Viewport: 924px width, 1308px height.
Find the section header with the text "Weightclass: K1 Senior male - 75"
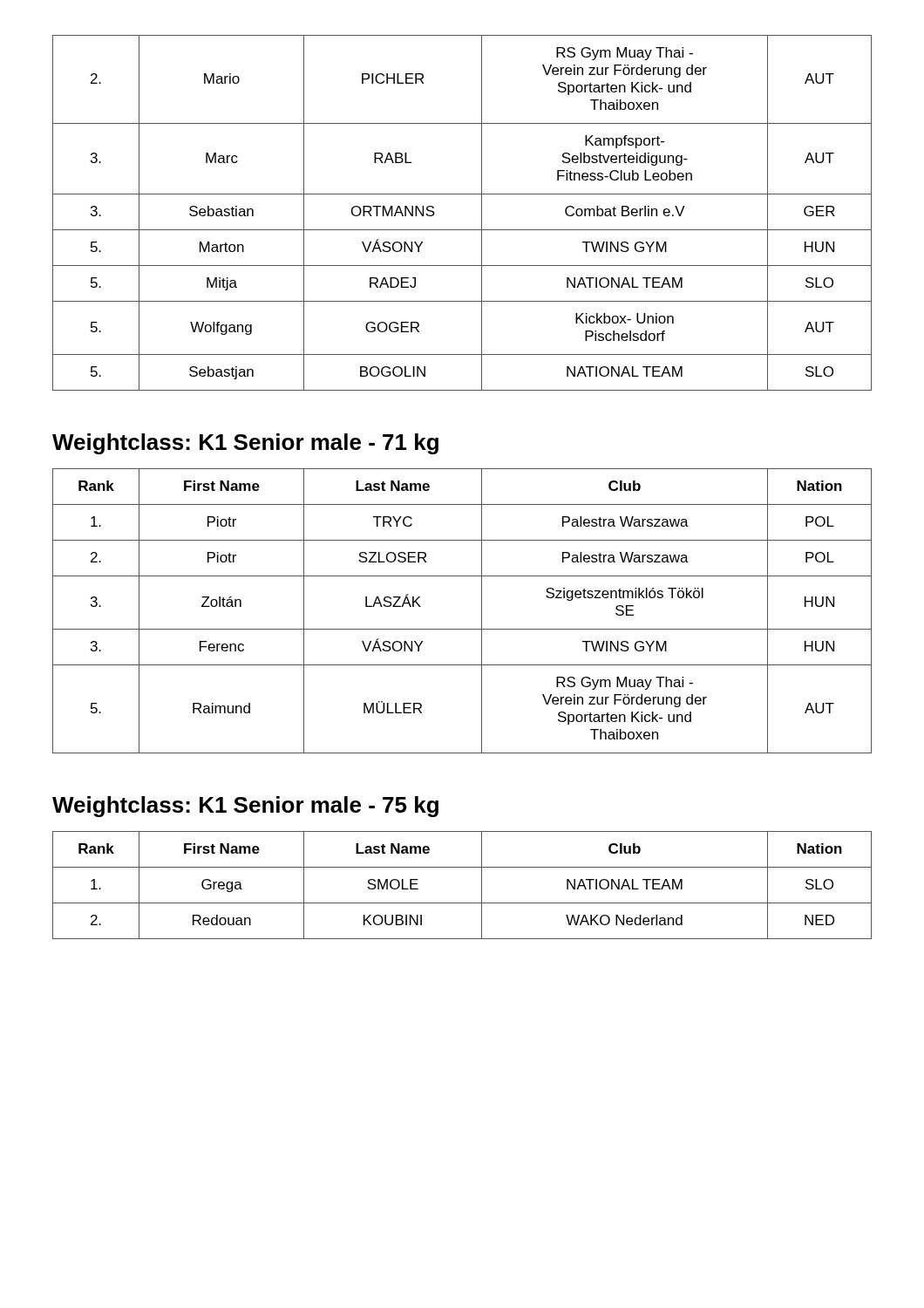246,805
